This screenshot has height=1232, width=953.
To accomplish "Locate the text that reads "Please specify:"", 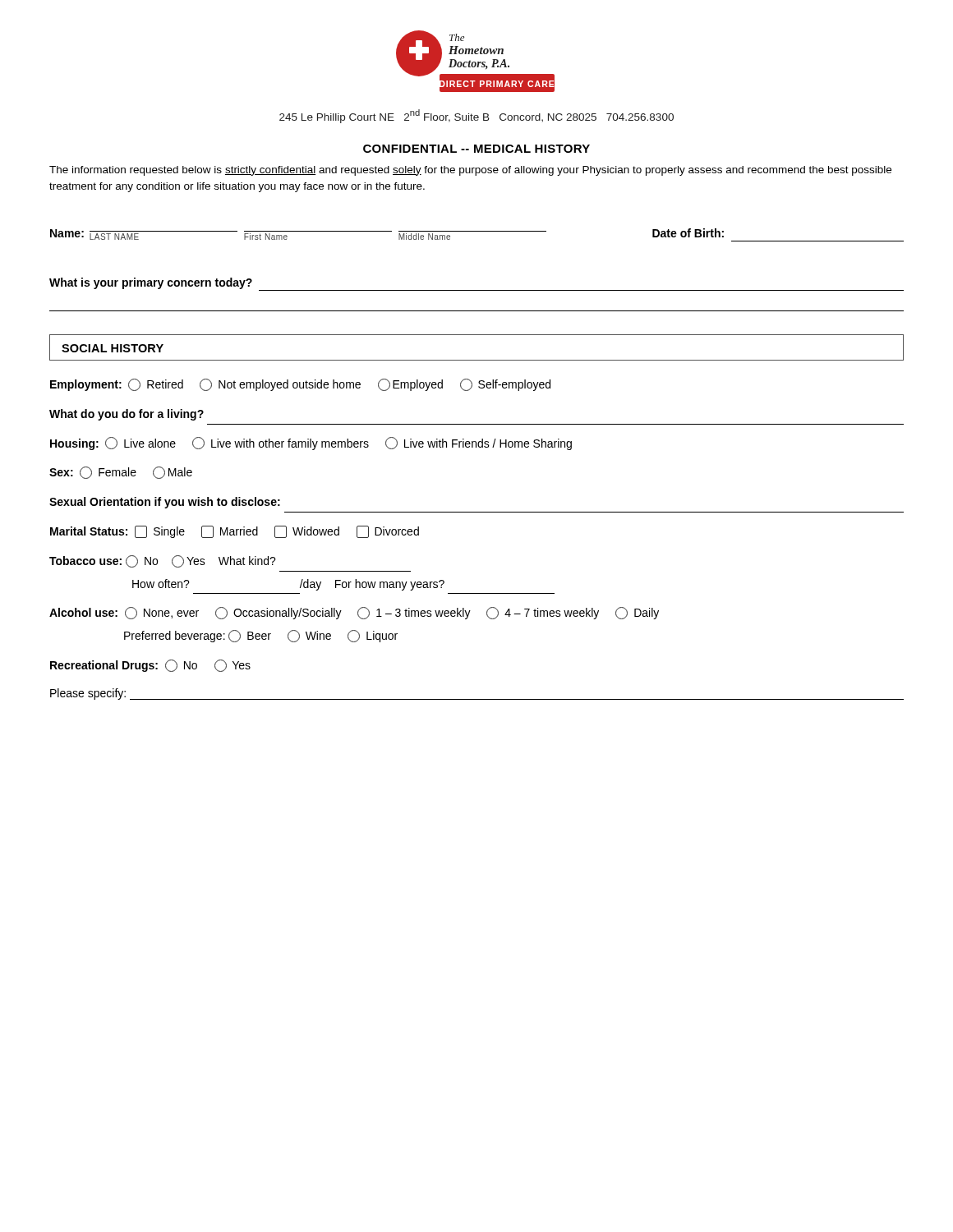I will [476, 693].
